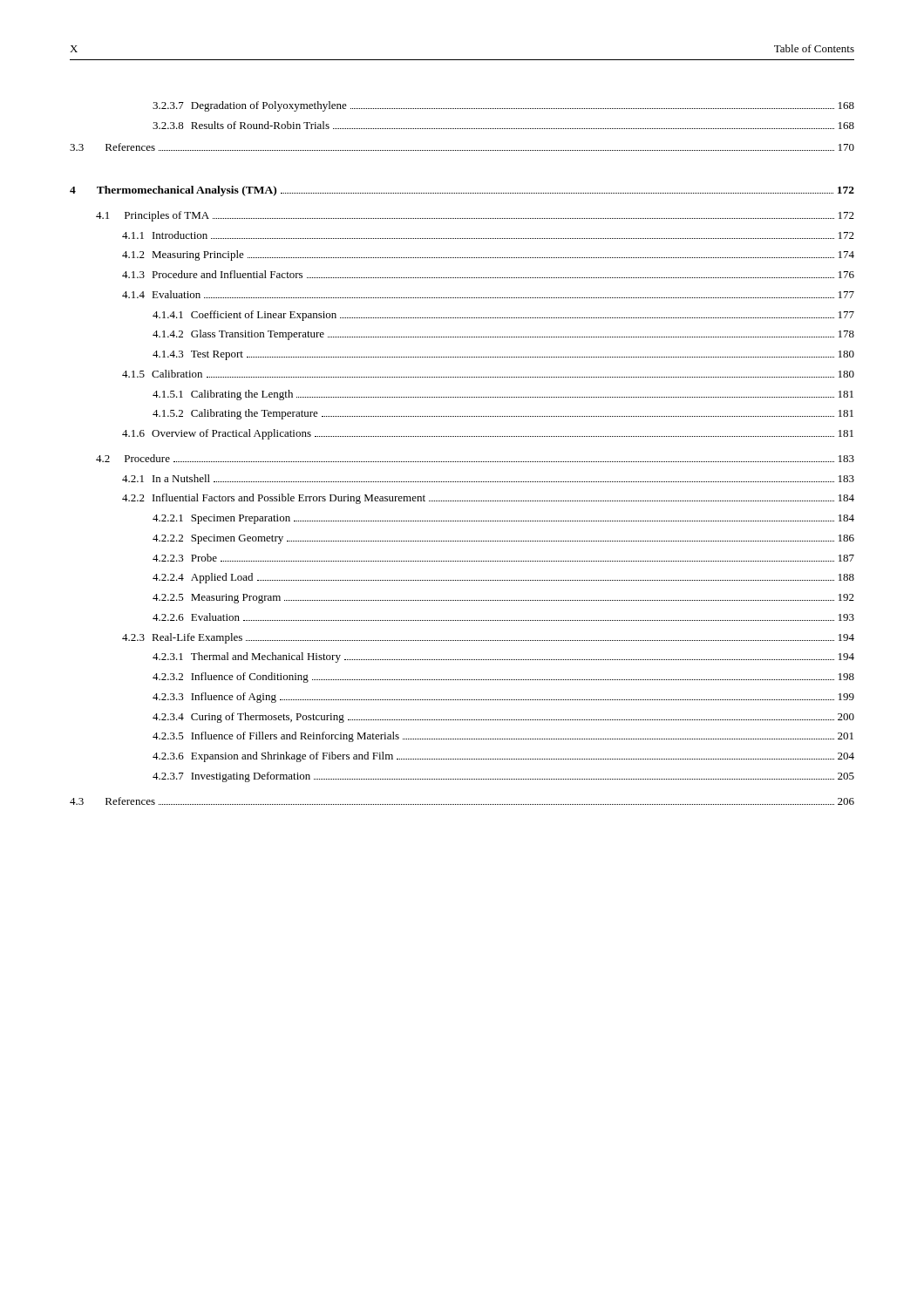The width and height of the screenshot is (924, 1308).
Task: Navigate to the text starting "4.2.3.6 Expansion and Shrinkage of Fibers"
Action: [462, 756]
